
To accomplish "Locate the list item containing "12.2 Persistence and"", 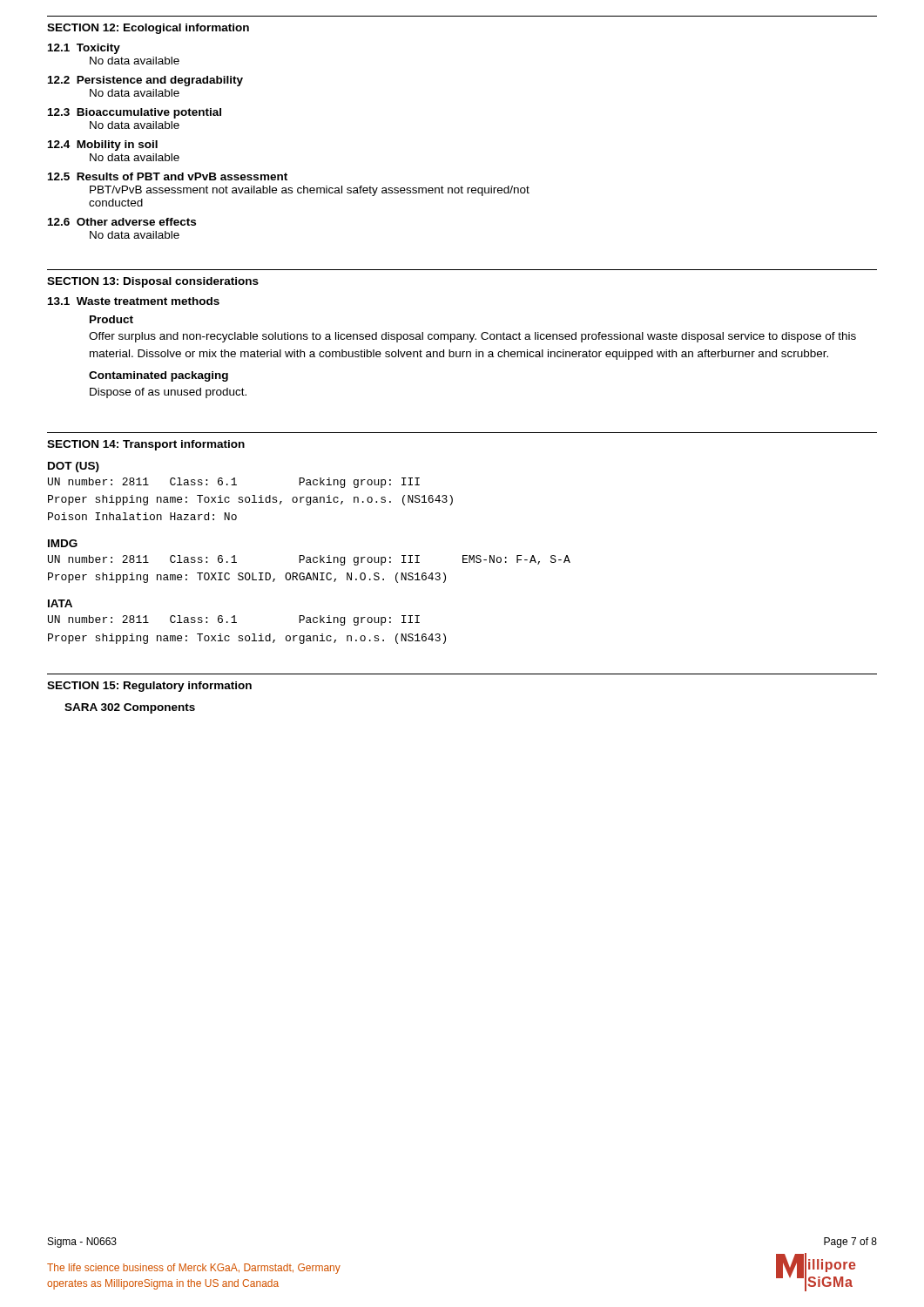I will tap(145, 81).
